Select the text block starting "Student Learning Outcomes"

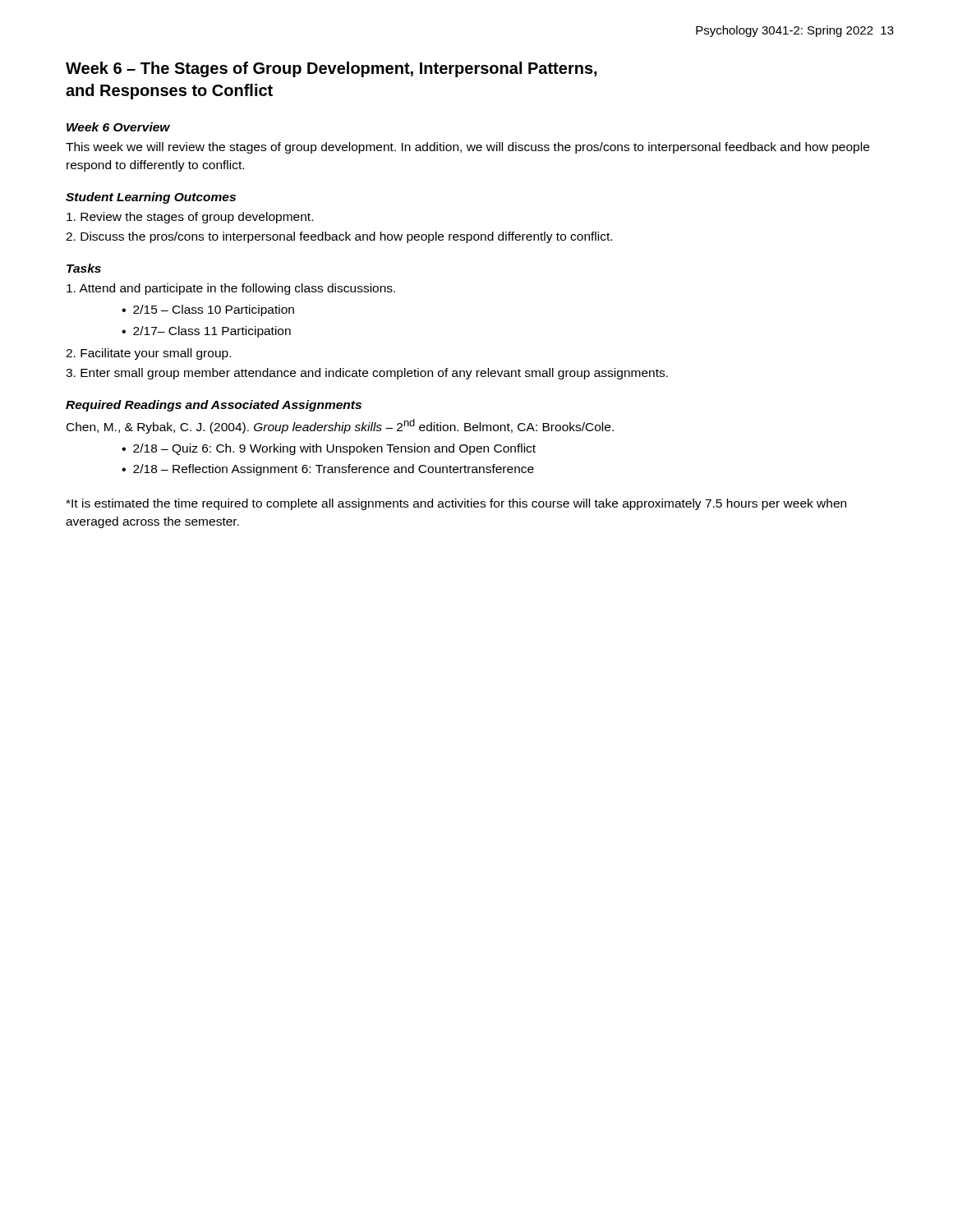151,197
